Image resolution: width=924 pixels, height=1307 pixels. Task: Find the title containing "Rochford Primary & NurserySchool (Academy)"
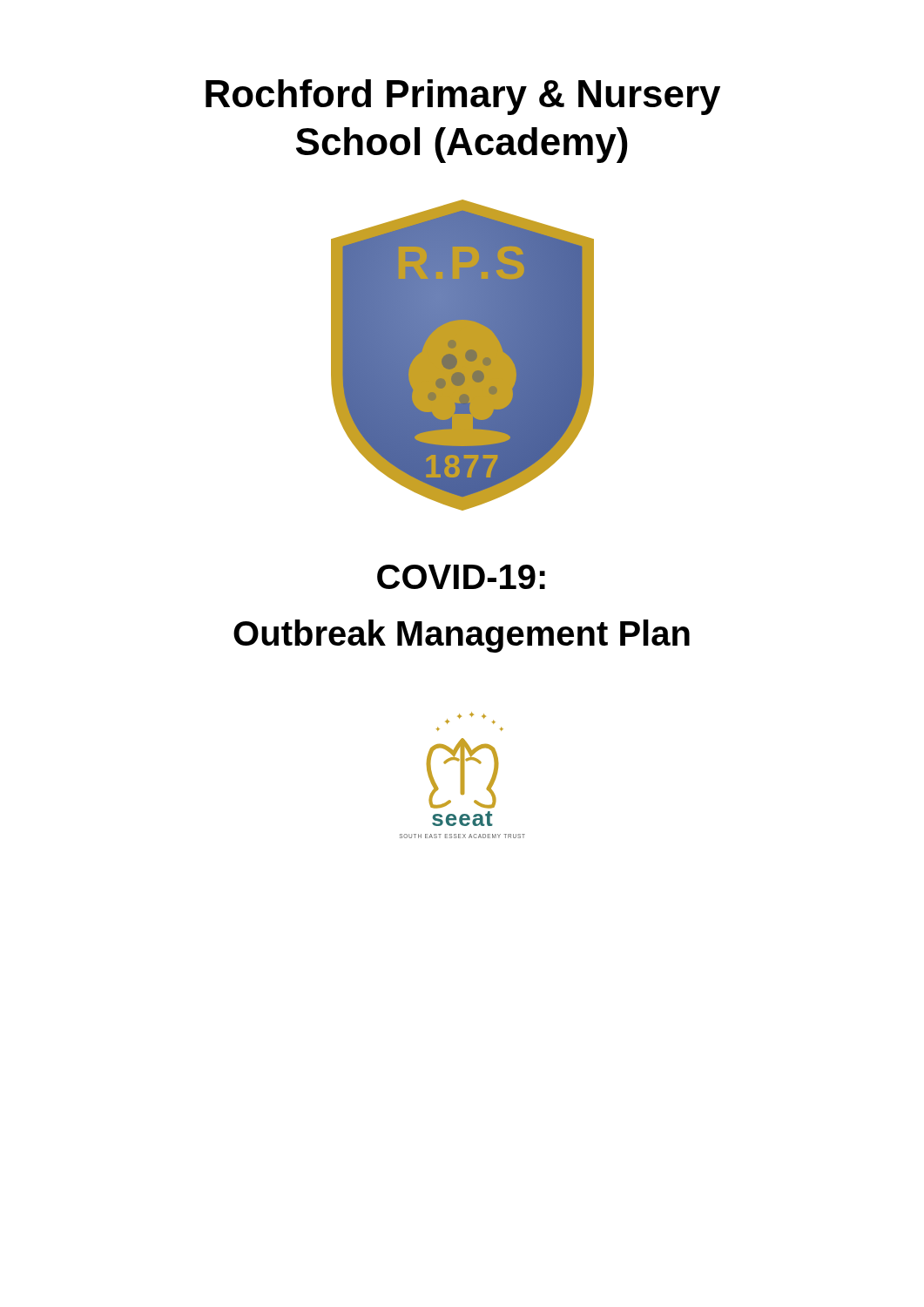[462, 118]
